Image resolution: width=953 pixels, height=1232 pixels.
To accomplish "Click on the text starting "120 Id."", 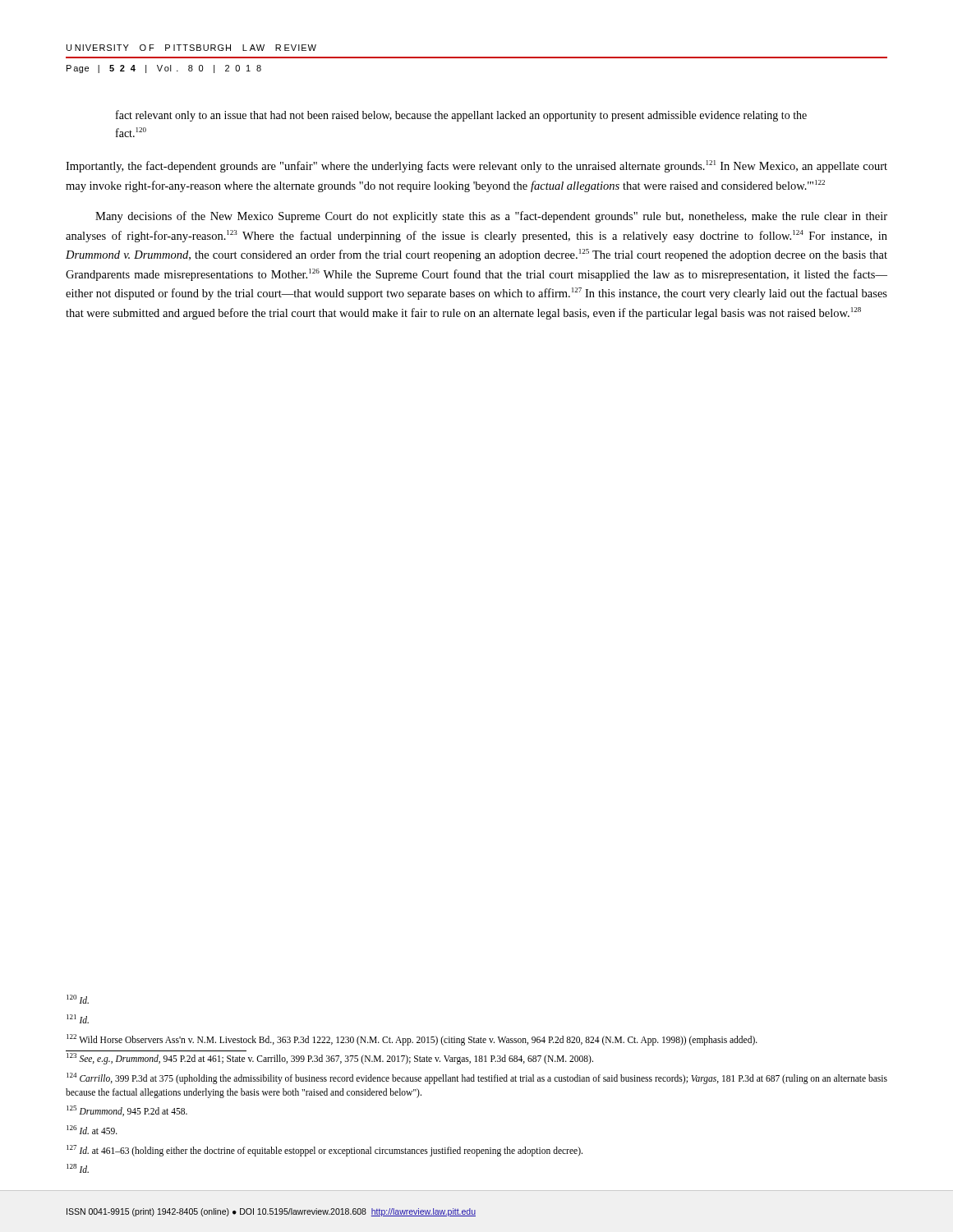I will pos(78,1000).
